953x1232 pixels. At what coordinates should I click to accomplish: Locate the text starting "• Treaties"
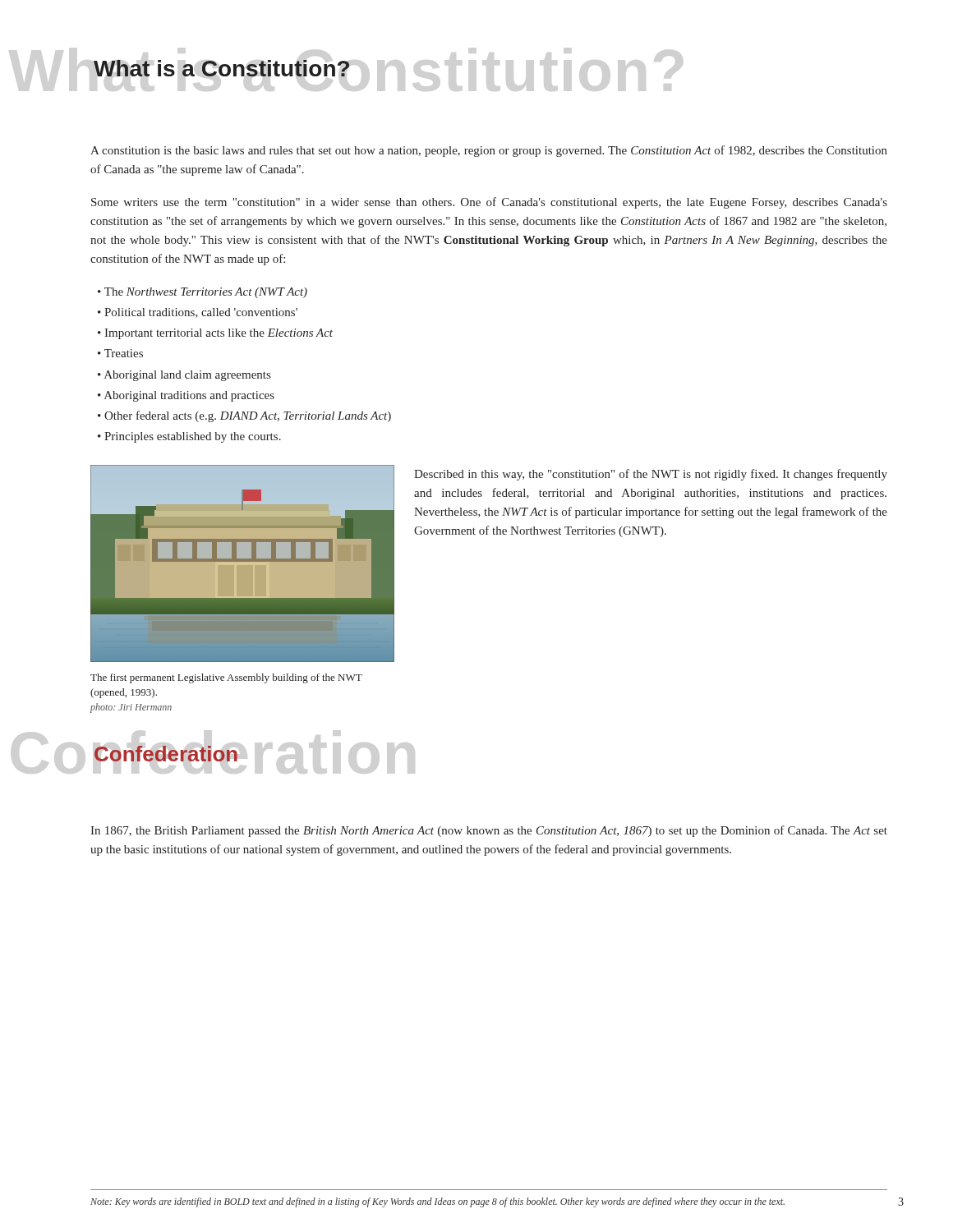click(120, 353)
